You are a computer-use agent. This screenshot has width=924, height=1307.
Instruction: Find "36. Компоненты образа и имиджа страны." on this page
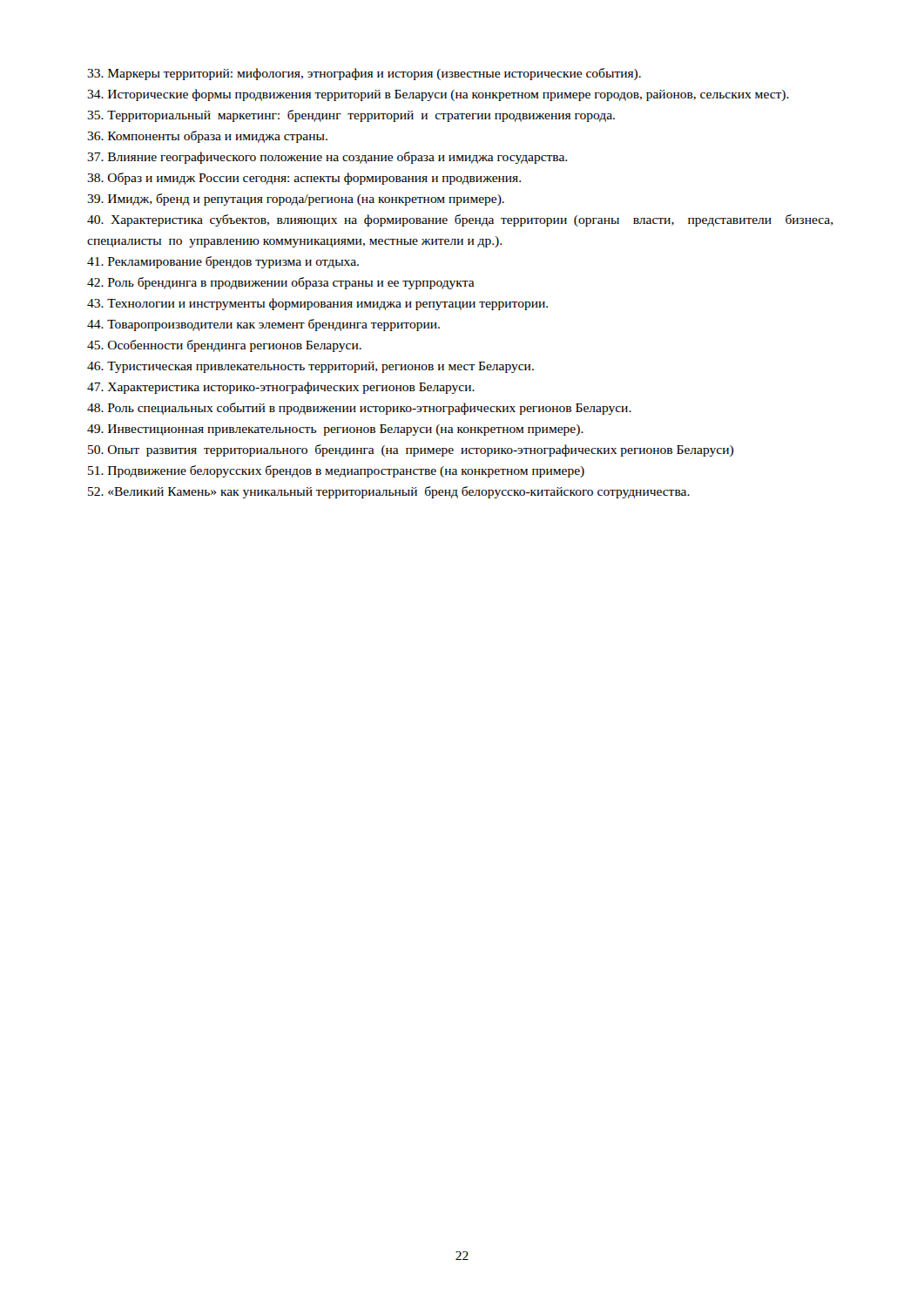click(208, 136)
